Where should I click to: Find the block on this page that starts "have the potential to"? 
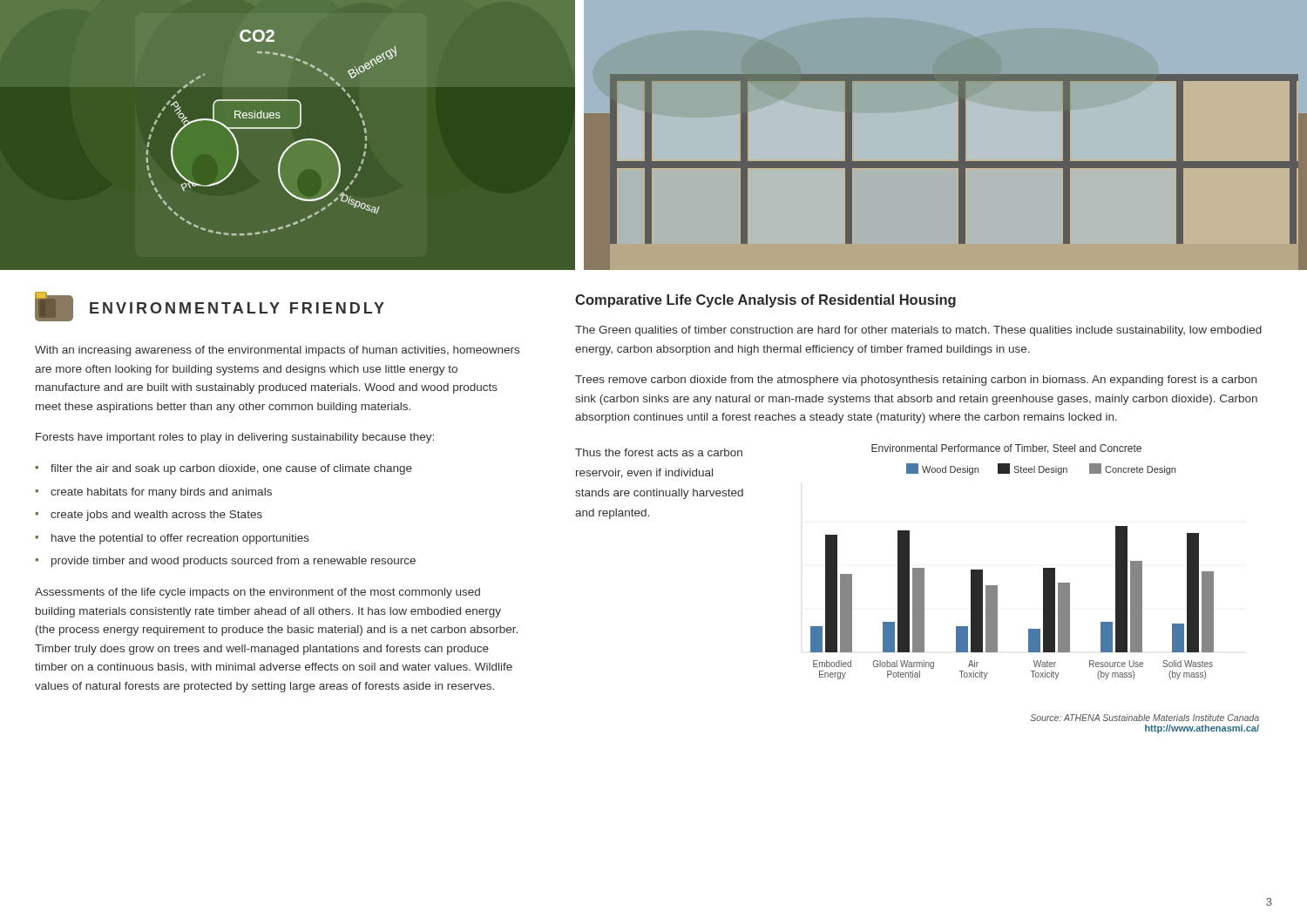[x=180, y=538]
